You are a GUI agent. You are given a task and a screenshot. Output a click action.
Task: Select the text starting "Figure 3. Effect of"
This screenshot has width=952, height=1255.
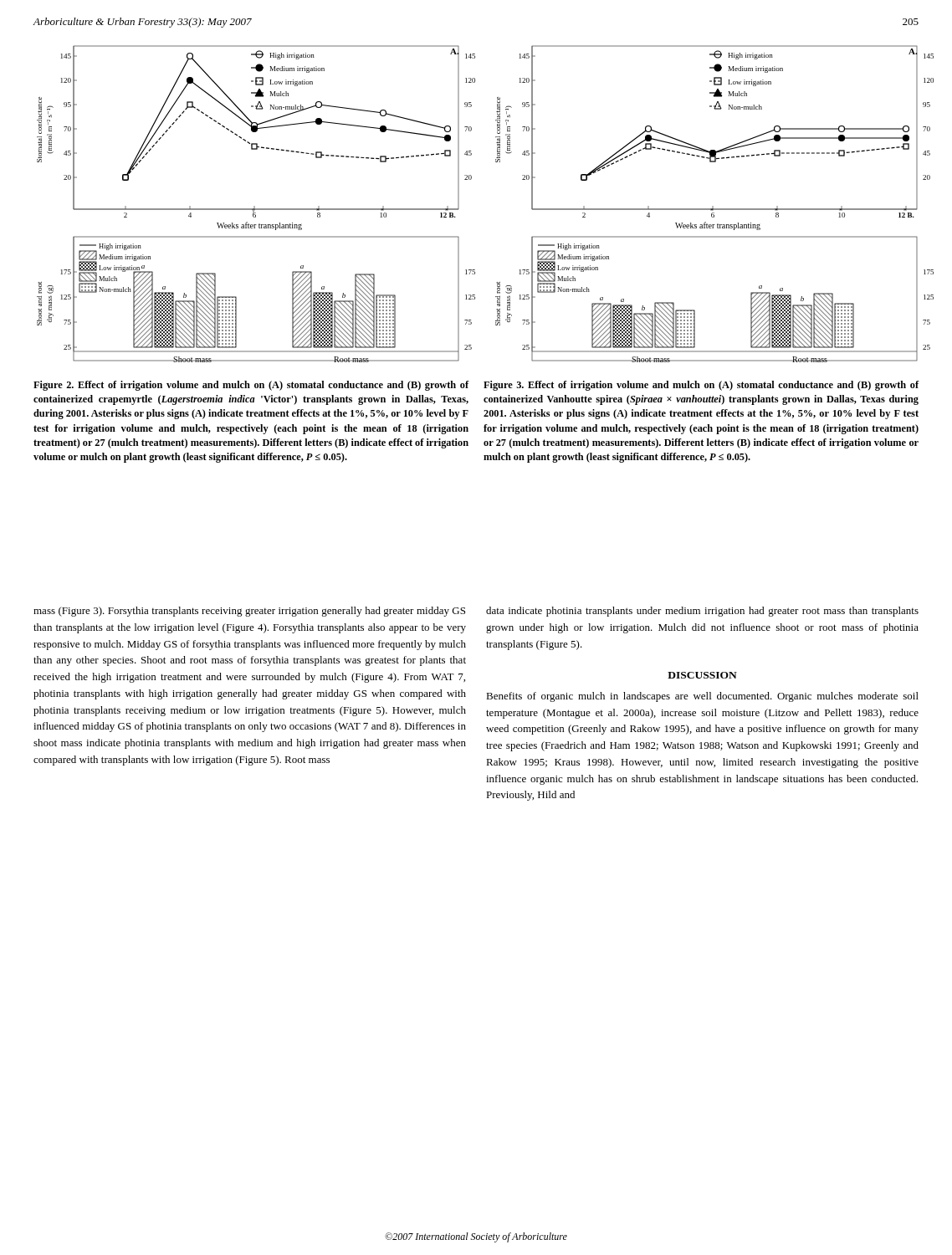(701, 421)
